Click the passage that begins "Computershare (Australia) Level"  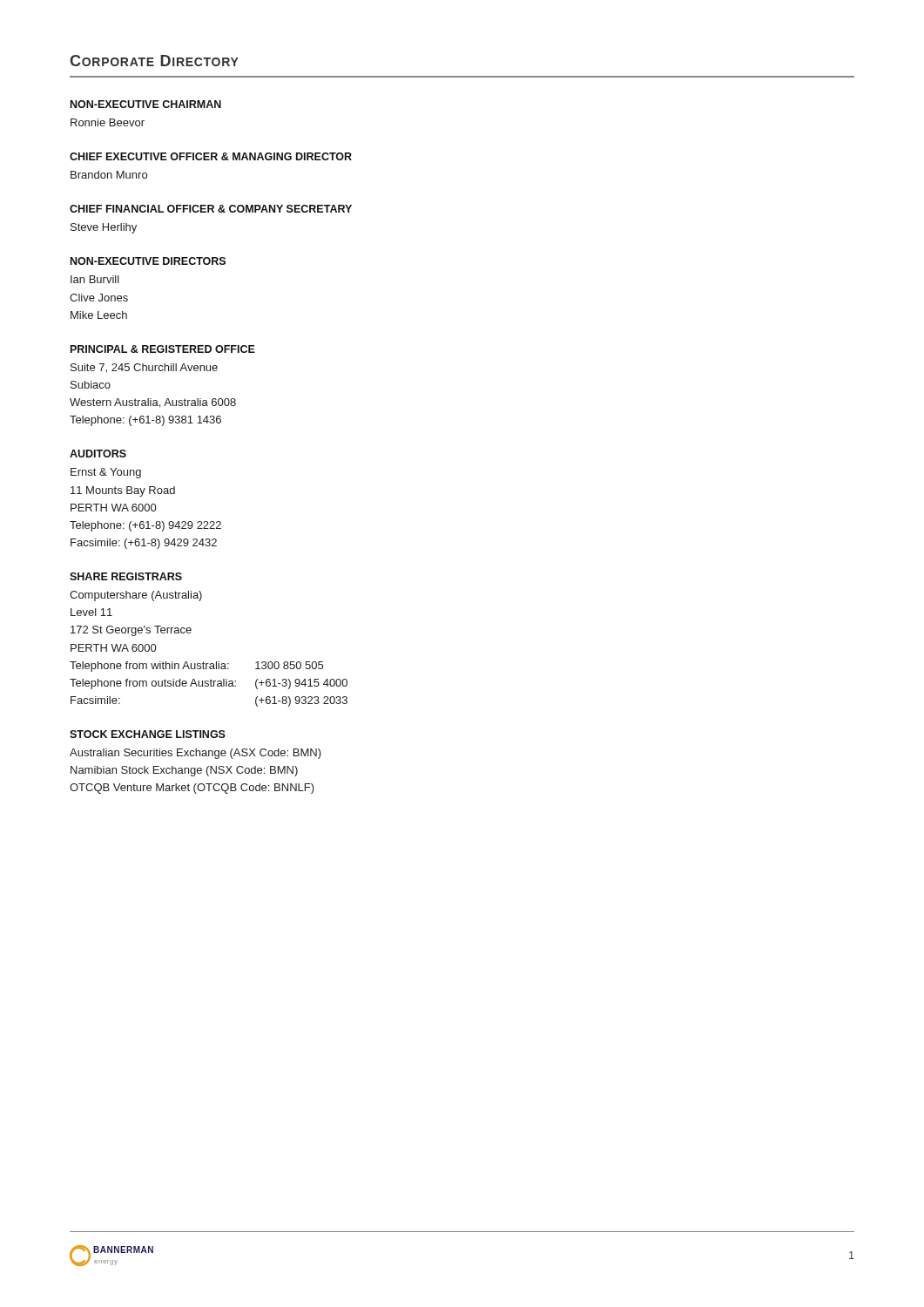click(136, 596)
